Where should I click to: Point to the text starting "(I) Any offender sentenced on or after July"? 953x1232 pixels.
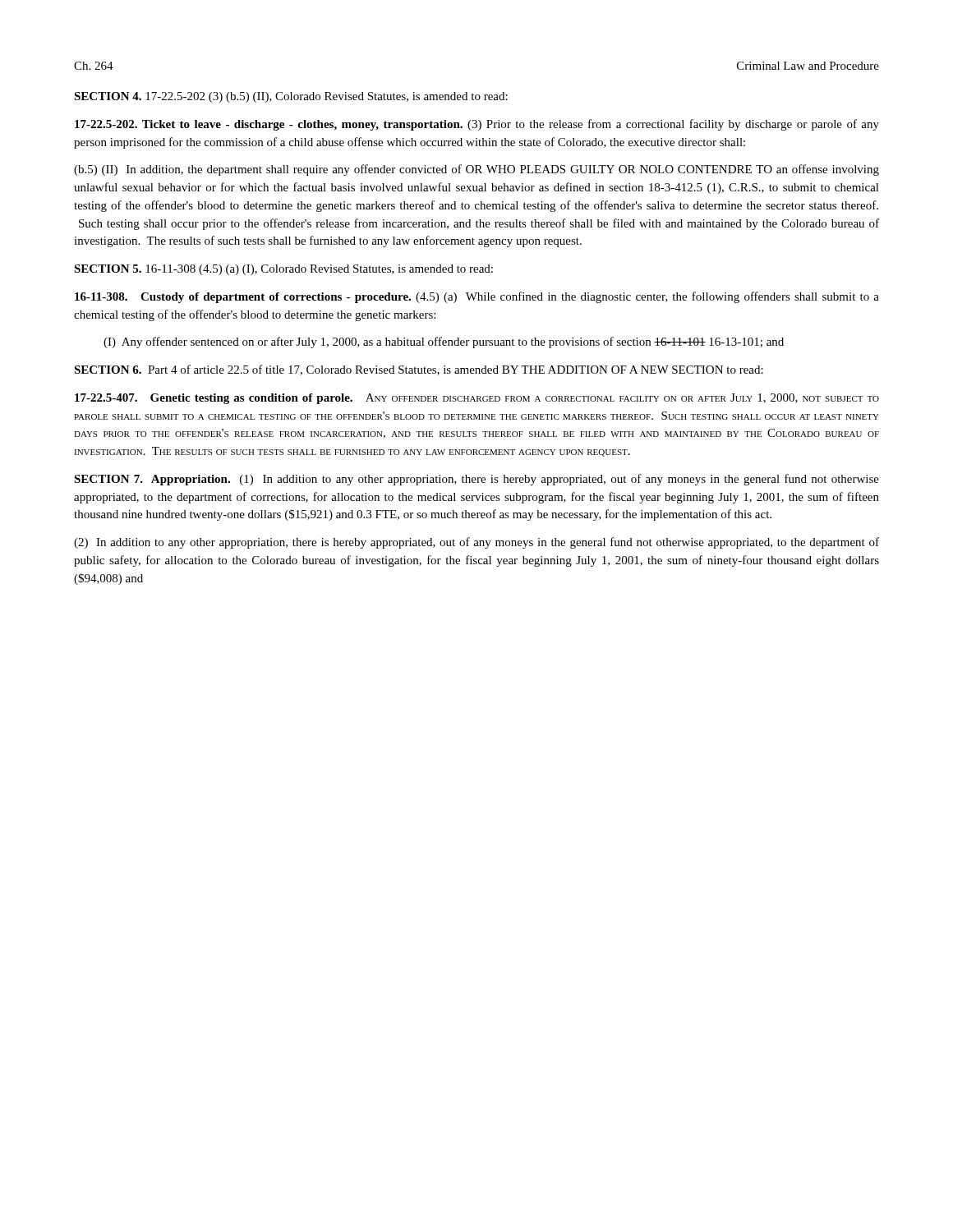[491, 343]
